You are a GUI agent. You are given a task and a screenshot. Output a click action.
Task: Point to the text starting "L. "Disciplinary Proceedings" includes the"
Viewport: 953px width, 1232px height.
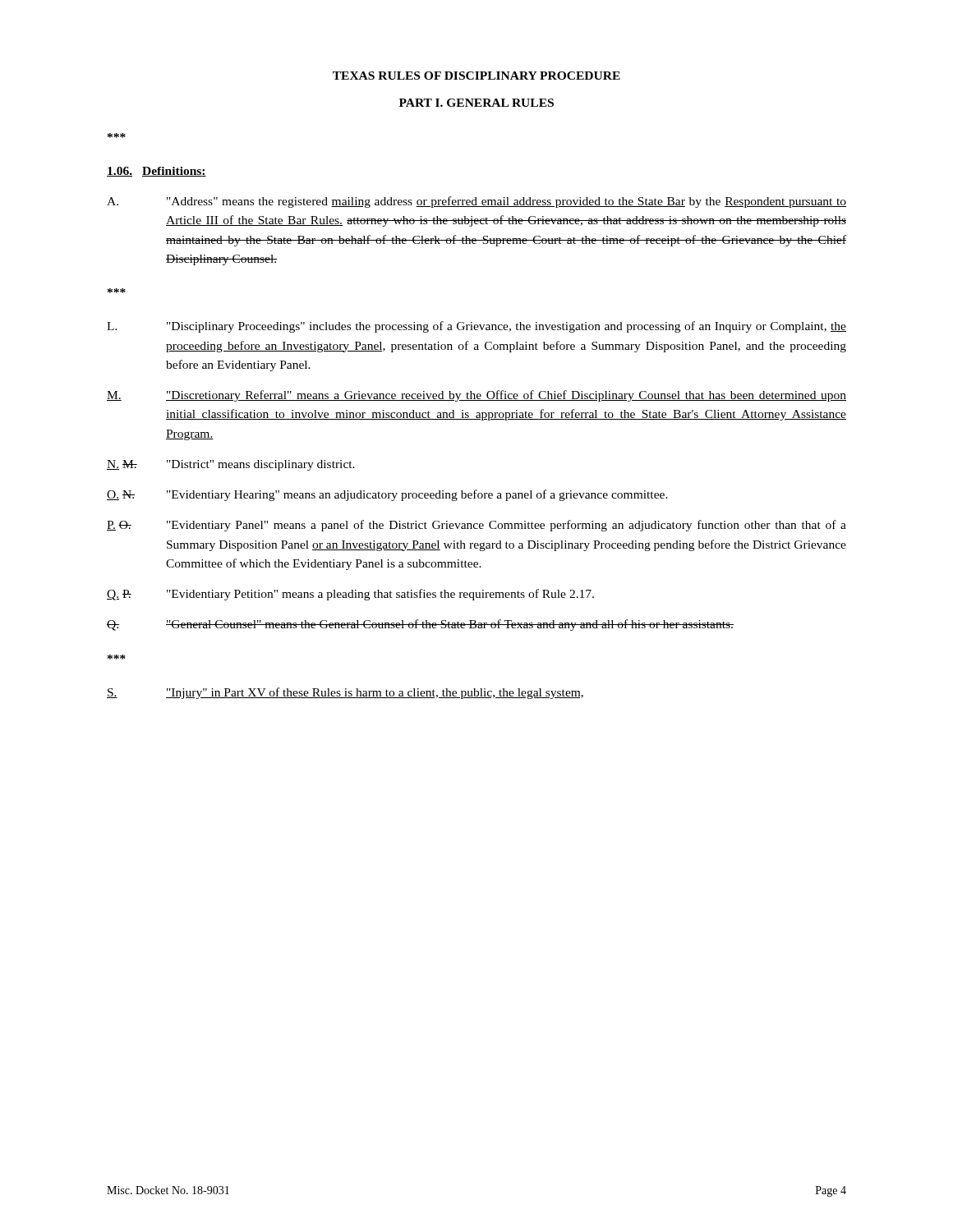(x=476, y=345)
